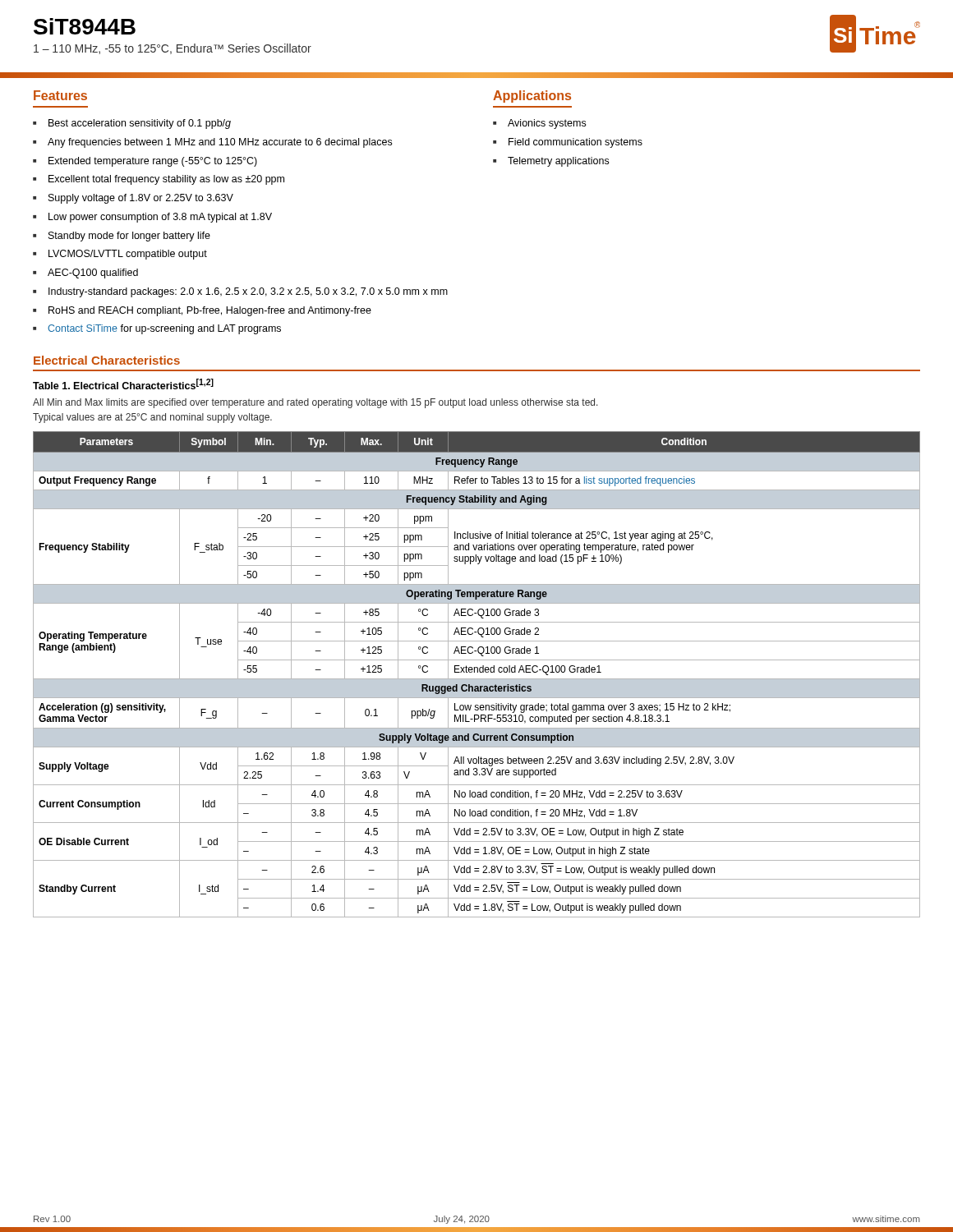Locate the table with the text "Operating Temperature Range"
The height and width of the screenshot is (1232, 953).
click(476, 674)
